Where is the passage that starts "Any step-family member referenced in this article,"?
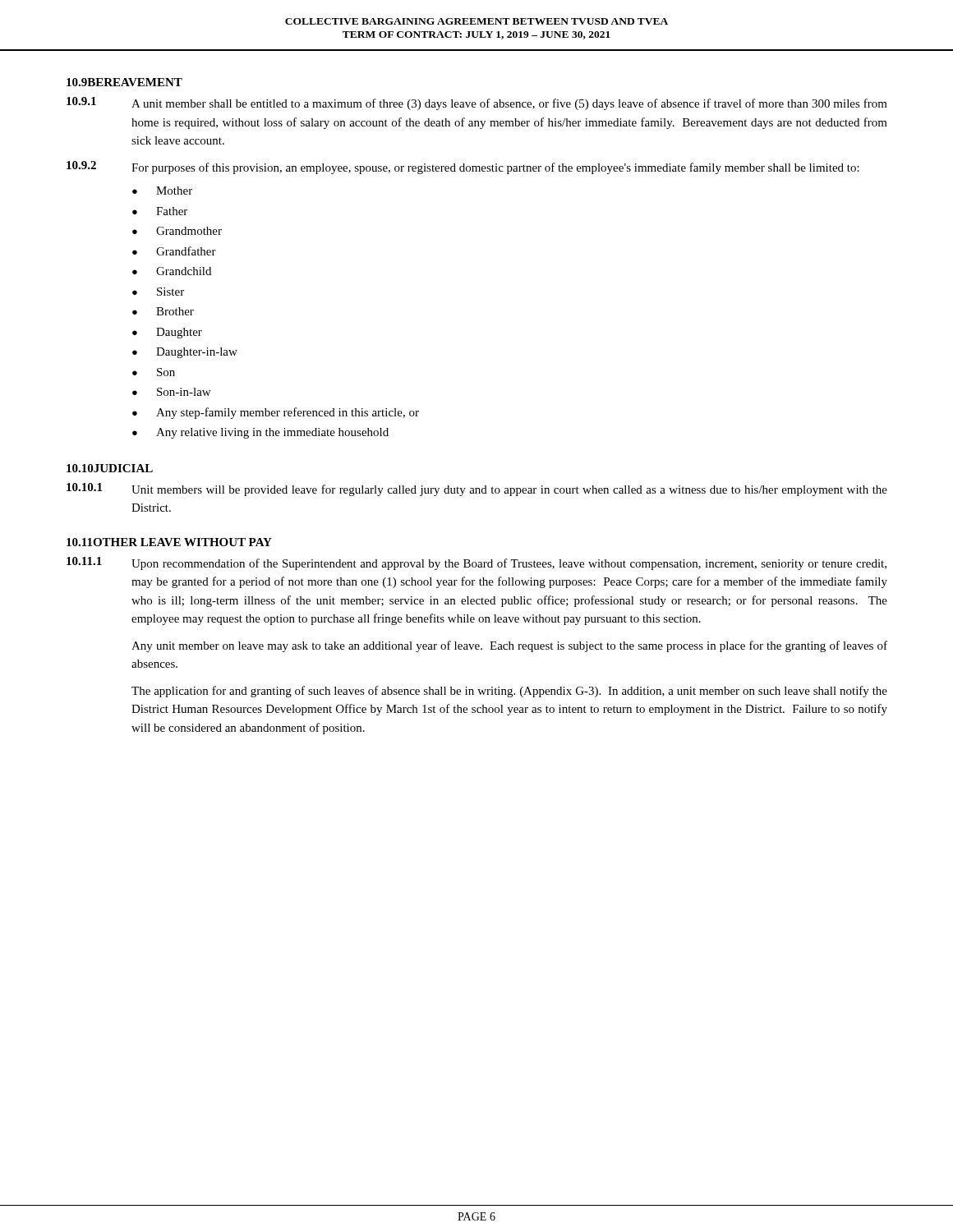 (x=287, y=412)
